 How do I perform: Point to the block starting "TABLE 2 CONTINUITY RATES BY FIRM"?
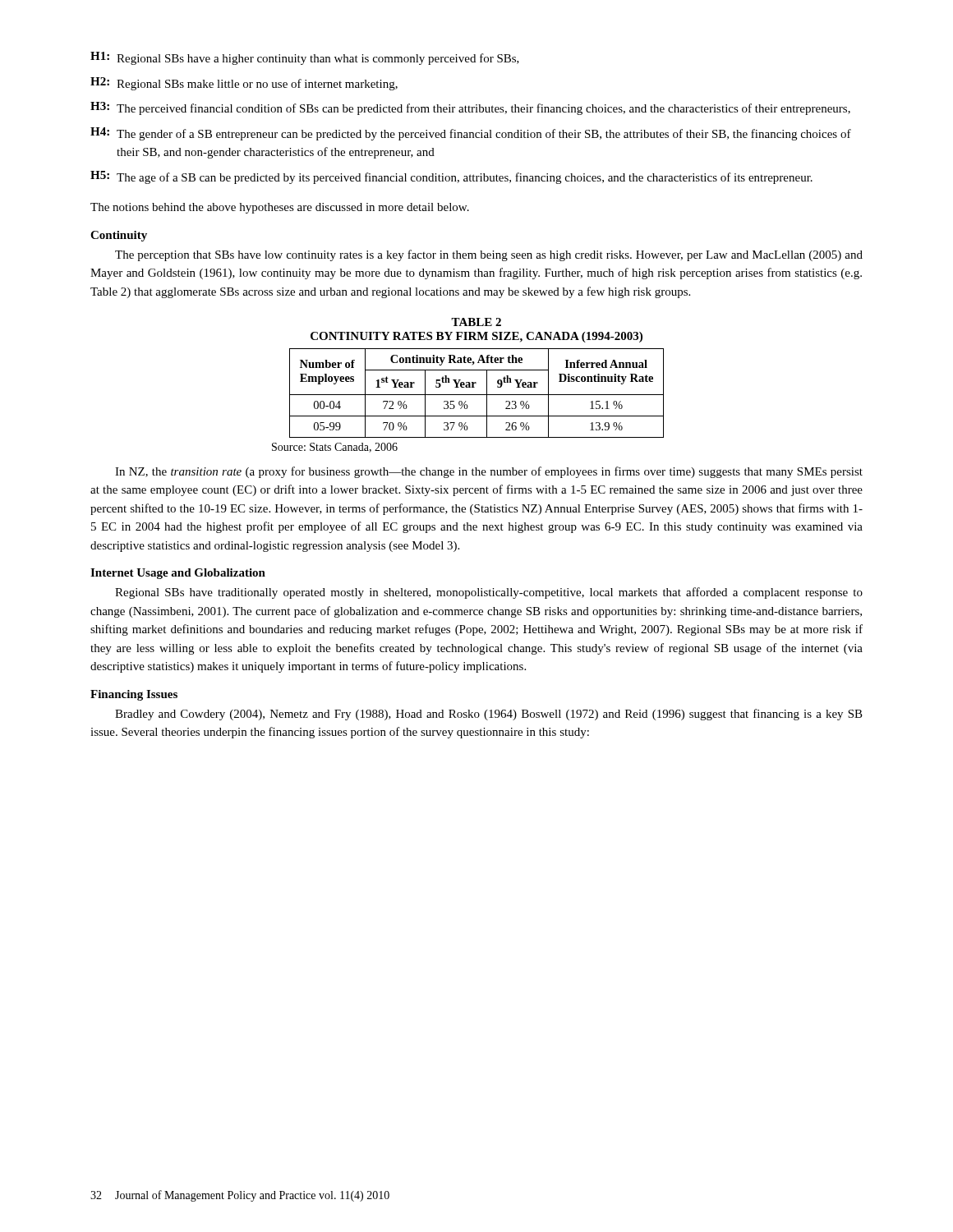(x=476, y=329)
